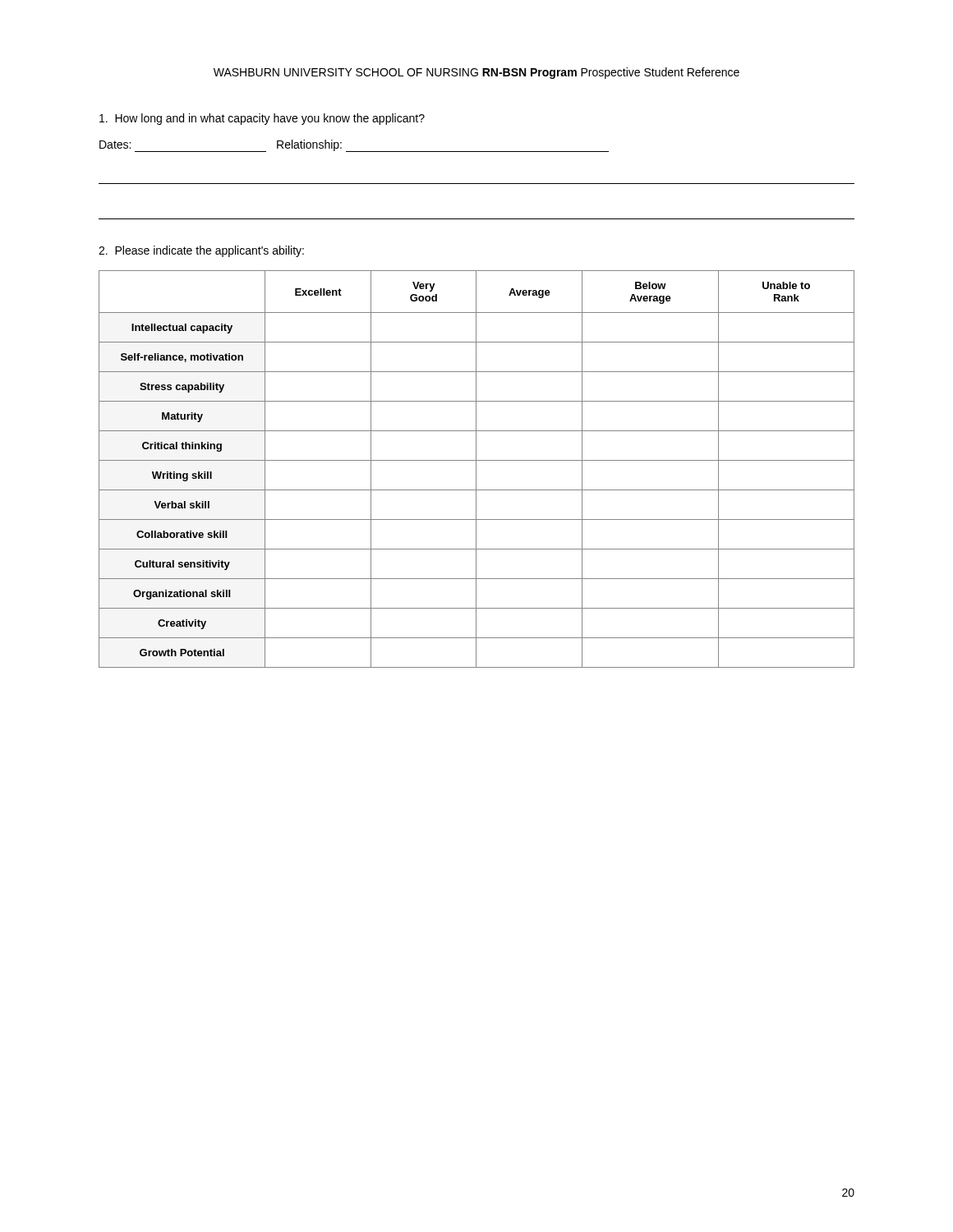
Task: Locate the table with the text "Critical thinking"
Action: (x=476, y=469)
